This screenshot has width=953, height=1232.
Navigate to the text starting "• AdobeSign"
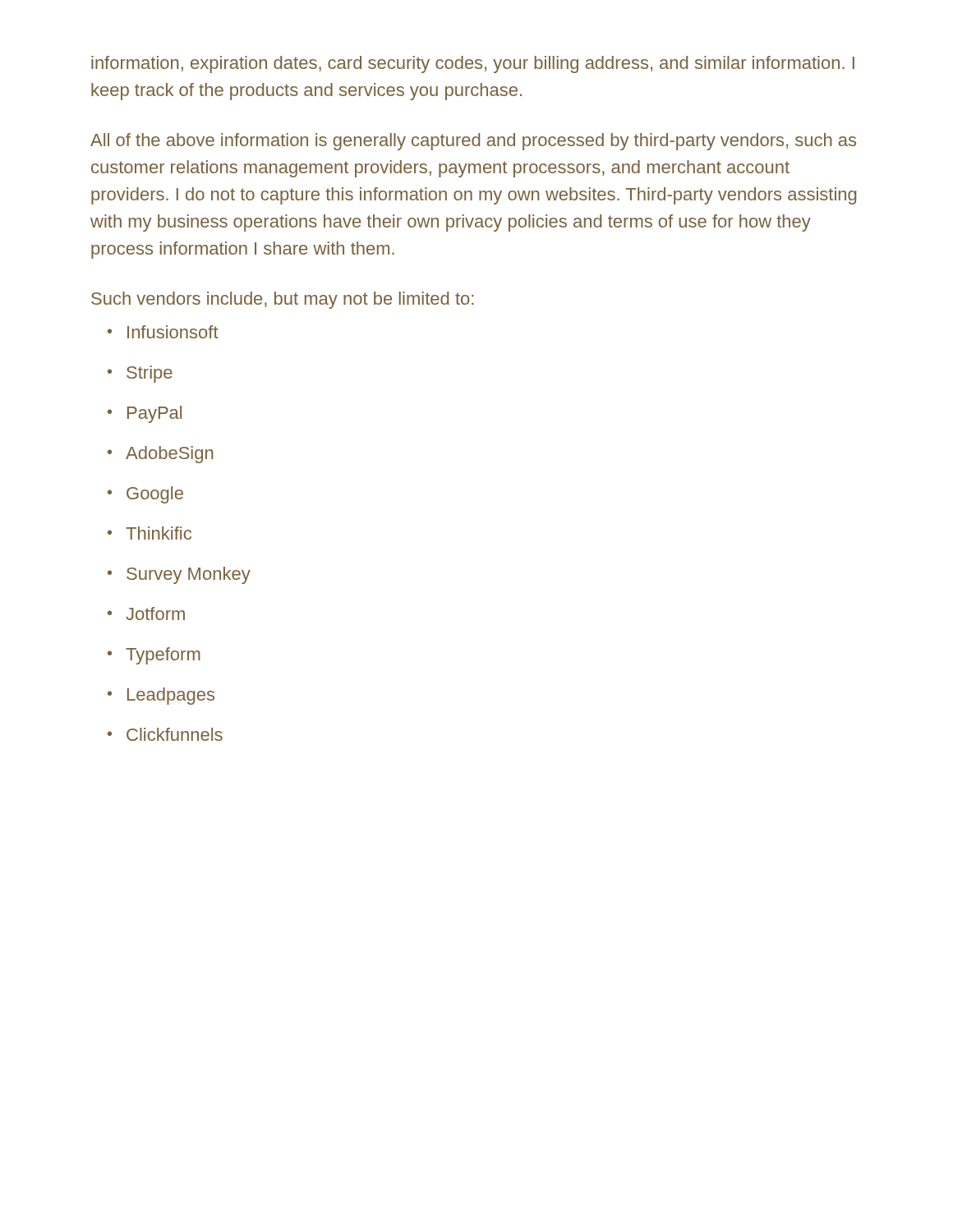(x=160, y=453)
